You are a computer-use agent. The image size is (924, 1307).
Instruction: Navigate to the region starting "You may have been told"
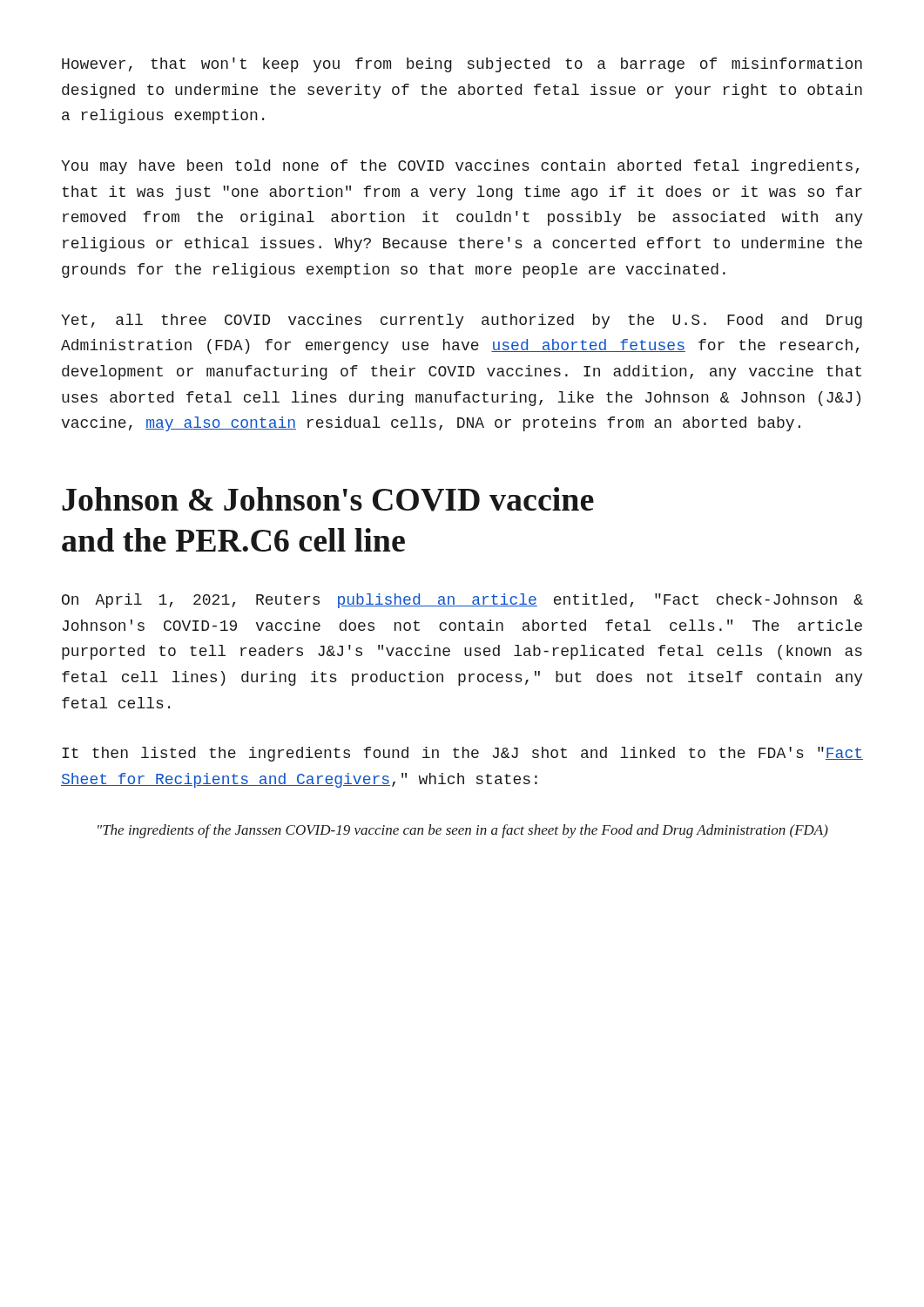(x=462, y=218)
